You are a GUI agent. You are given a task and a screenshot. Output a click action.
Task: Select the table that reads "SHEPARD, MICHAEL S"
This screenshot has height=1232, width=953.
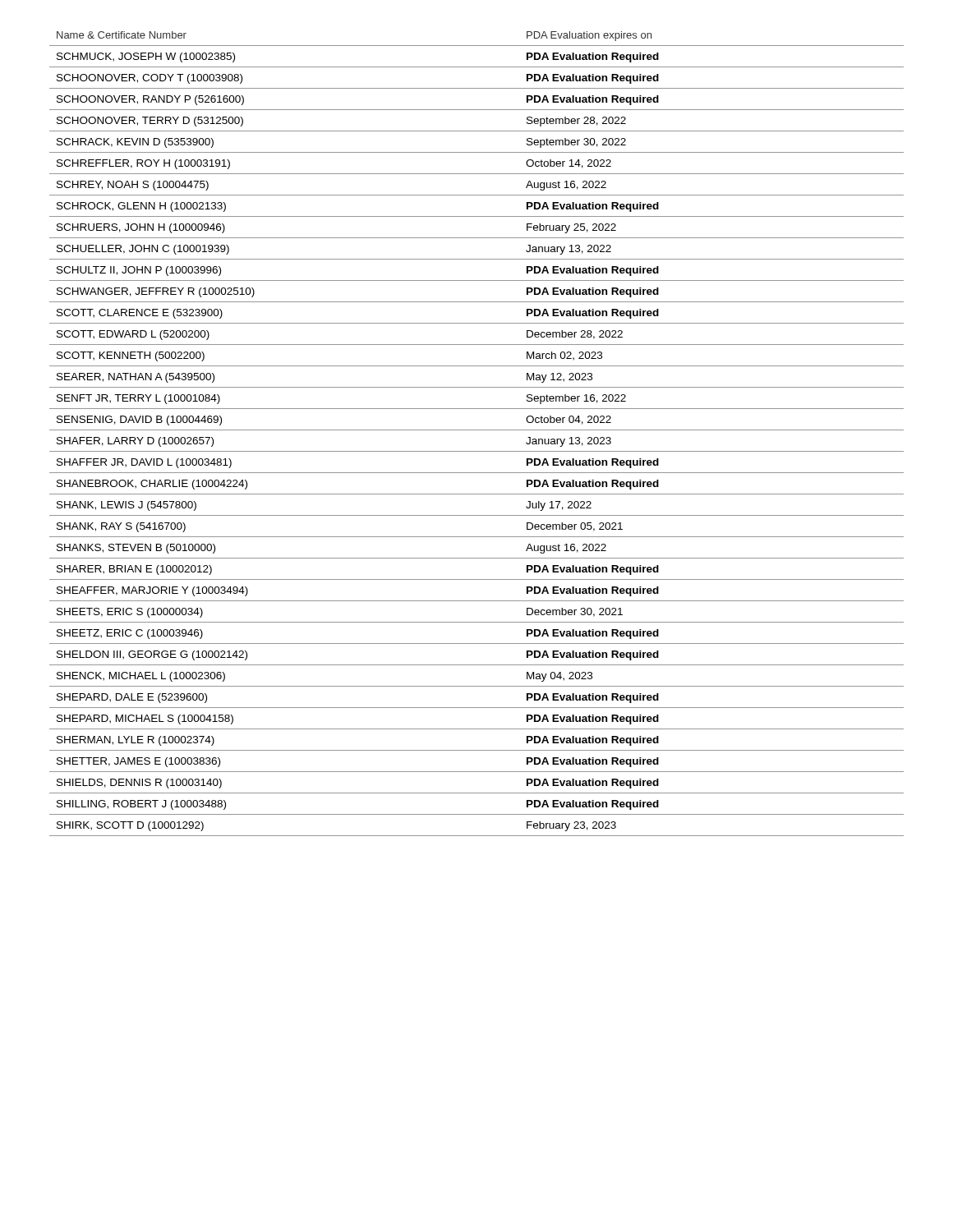click(x=476, y=430)
